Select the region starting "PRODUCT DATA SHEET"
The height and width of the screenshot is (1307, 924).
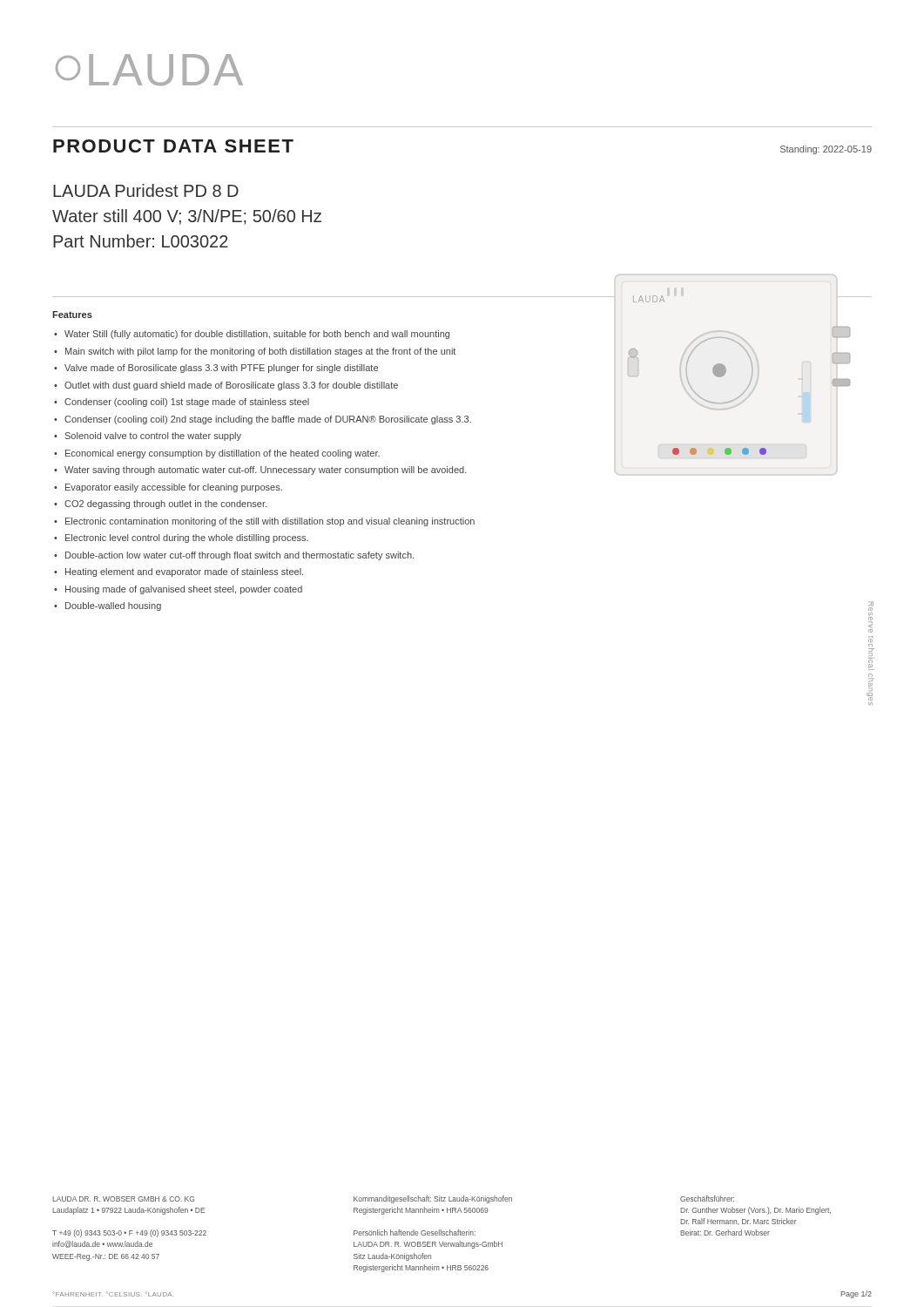click(270, 146)
